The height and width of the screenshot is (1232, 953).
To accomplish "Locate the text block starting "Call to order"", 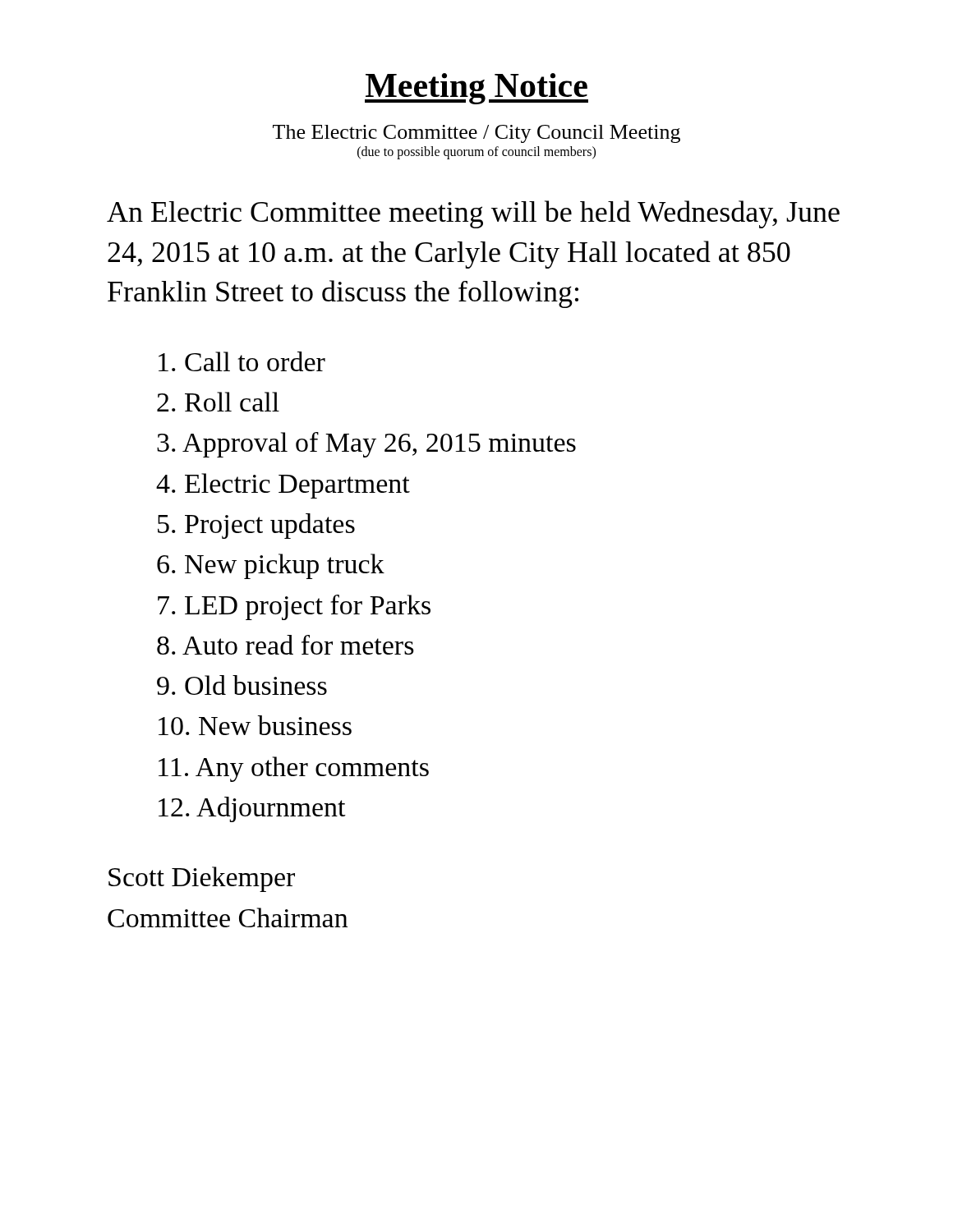I will [x=241, y=362].
